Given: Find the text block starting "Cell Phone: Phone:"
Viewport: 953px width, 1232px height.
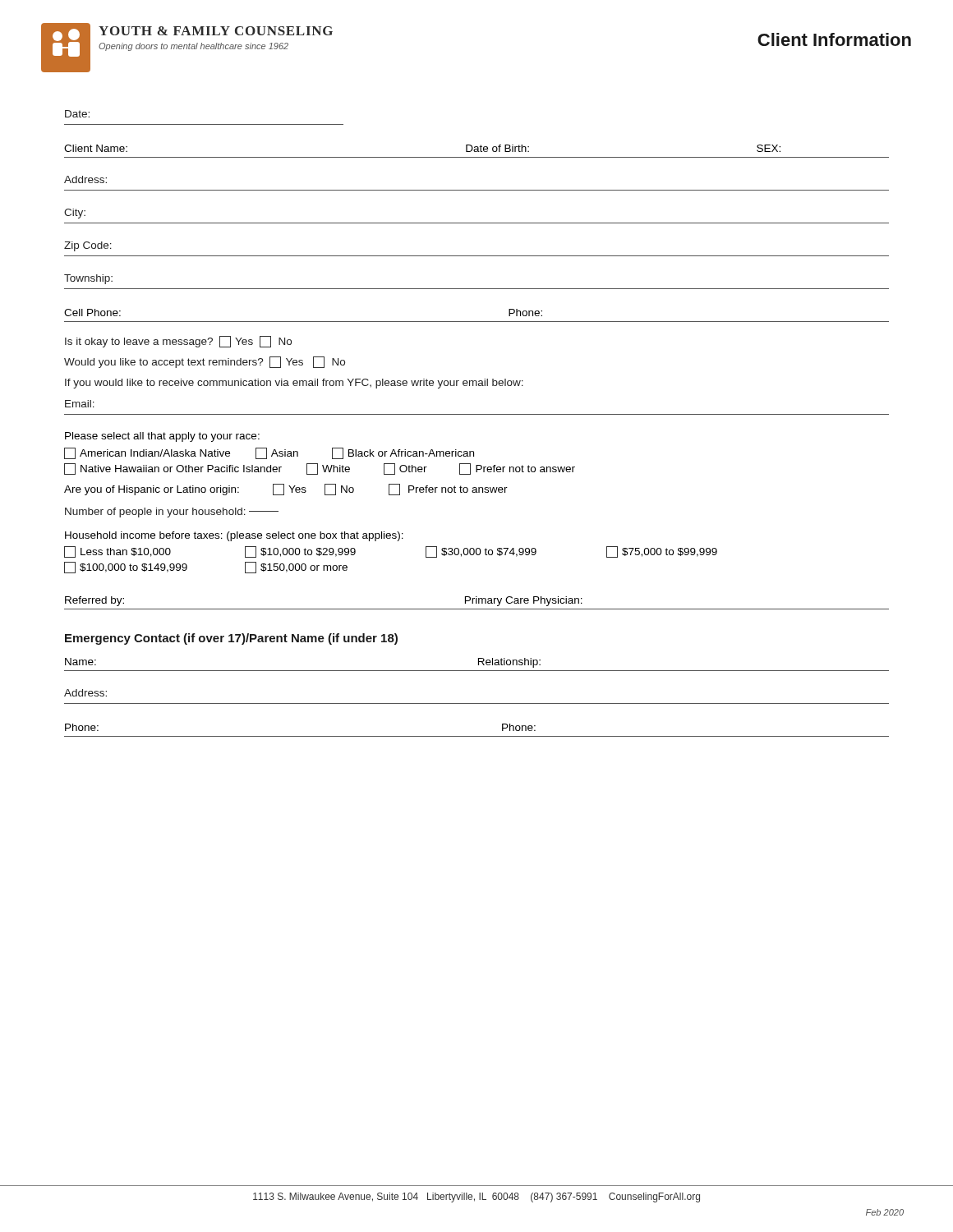Looking at the screenshot, I should [x=476, y=311].
